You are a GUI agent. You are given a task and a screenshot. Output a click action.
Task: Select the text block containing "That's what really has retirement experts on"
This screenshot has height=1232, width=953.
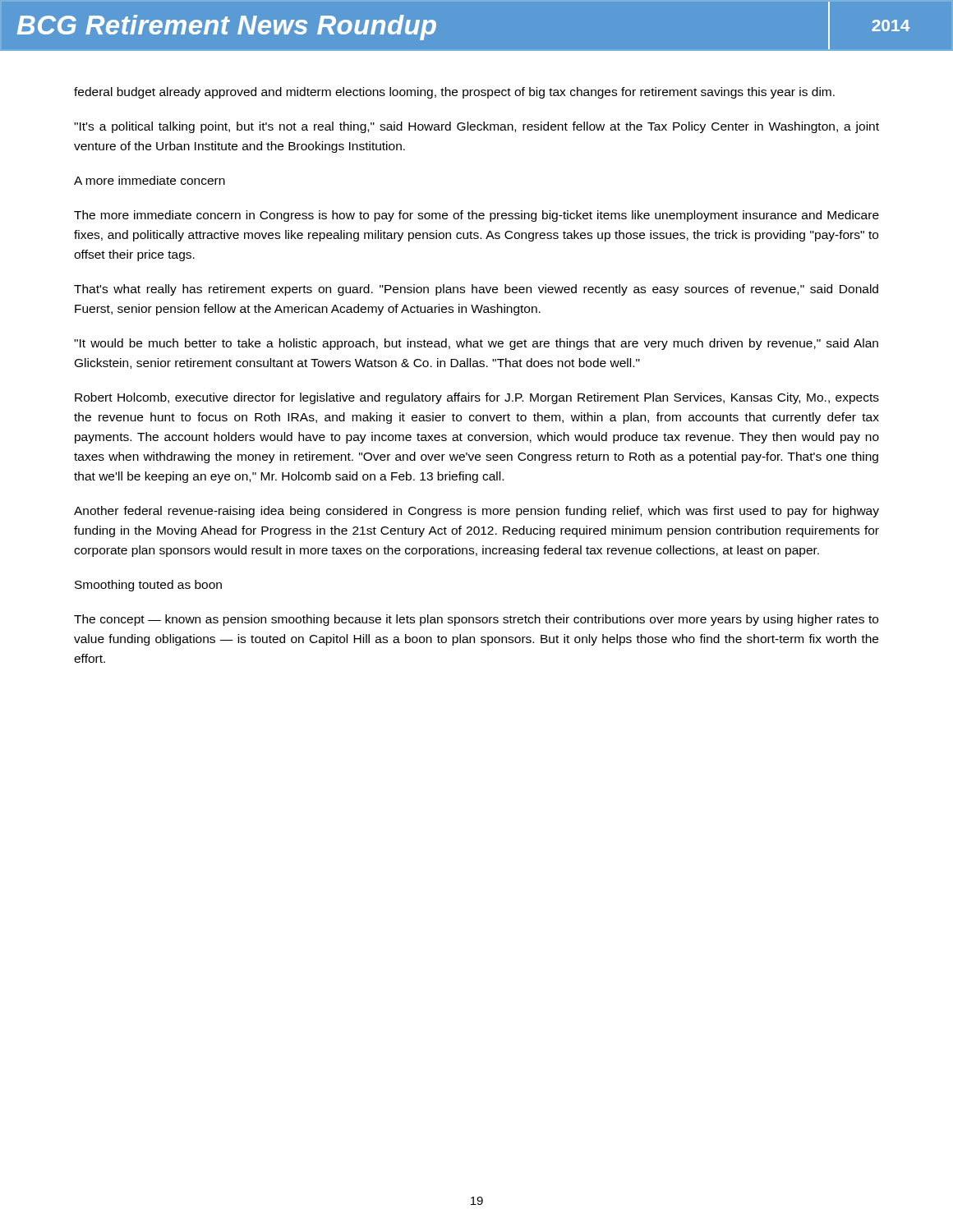click(476, 299)
